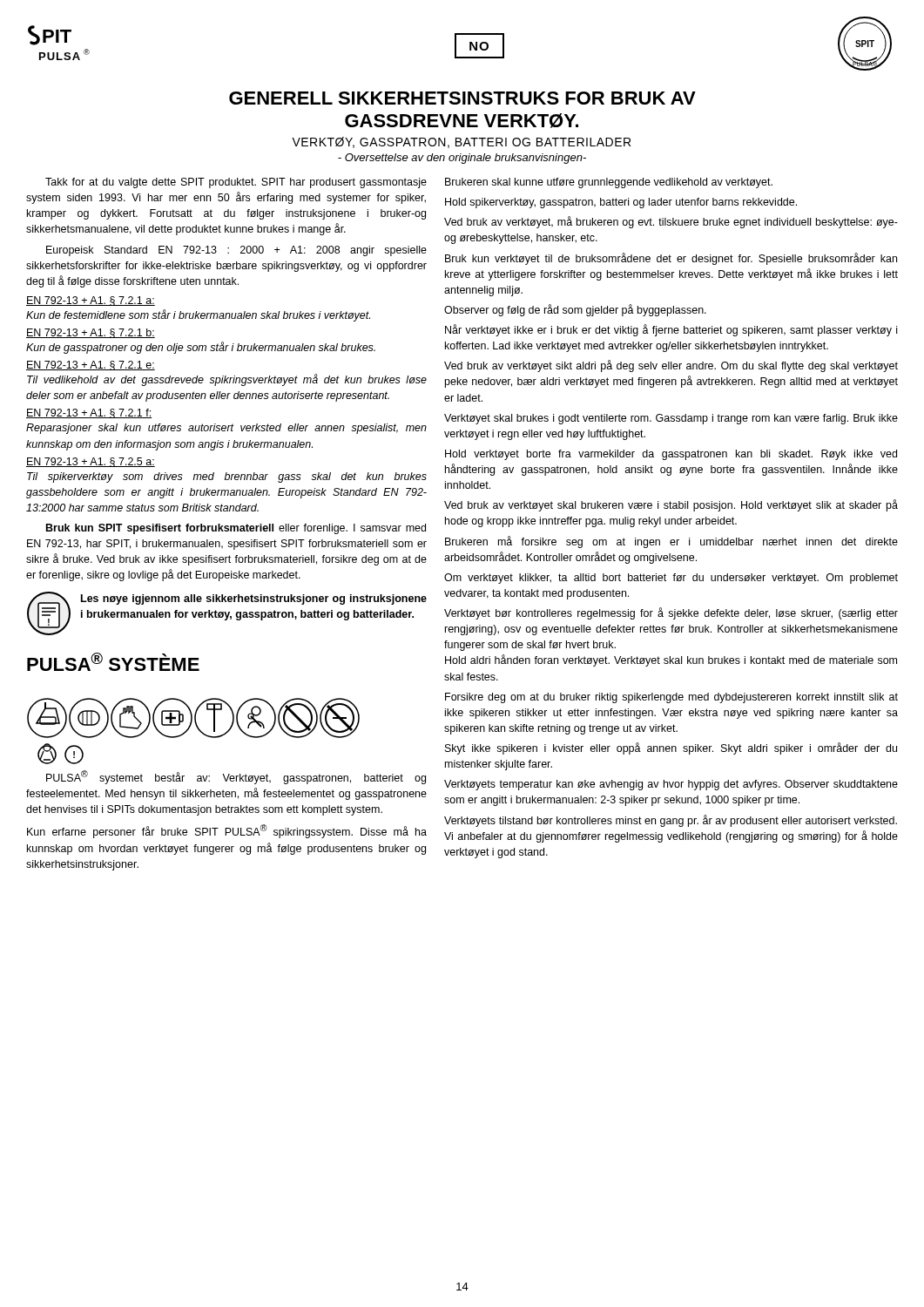Find "PULSA® SYSTÈME" on this page
The image size is (924, 1307).
113,662
